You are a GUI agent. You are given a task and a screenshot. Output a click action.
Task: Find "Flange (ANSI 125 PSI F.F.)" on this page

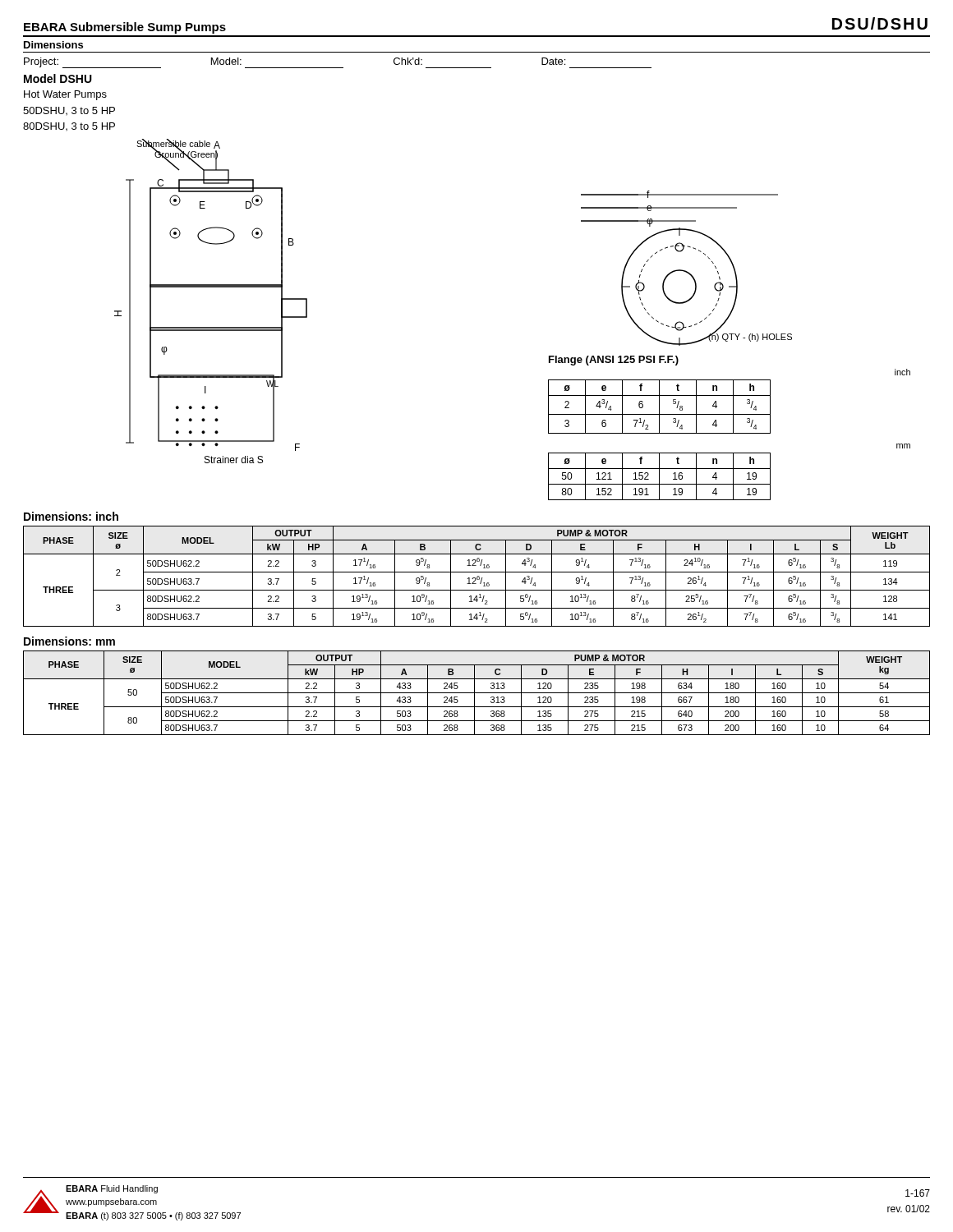coord(613,359)
